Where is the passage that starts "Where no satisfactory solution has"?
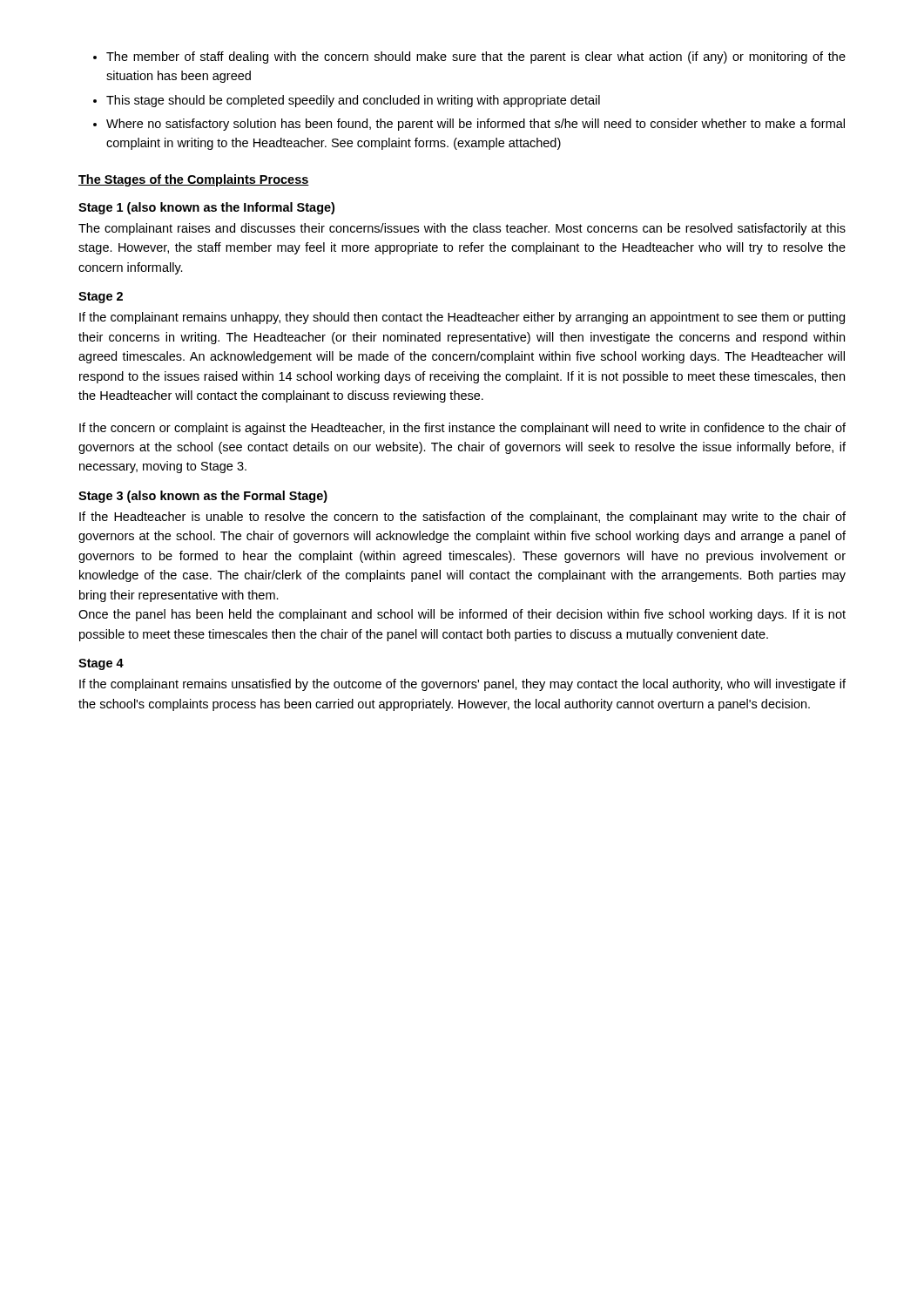Image resolution: width=924 pixels, height=1307 pixels. point(476,133)
